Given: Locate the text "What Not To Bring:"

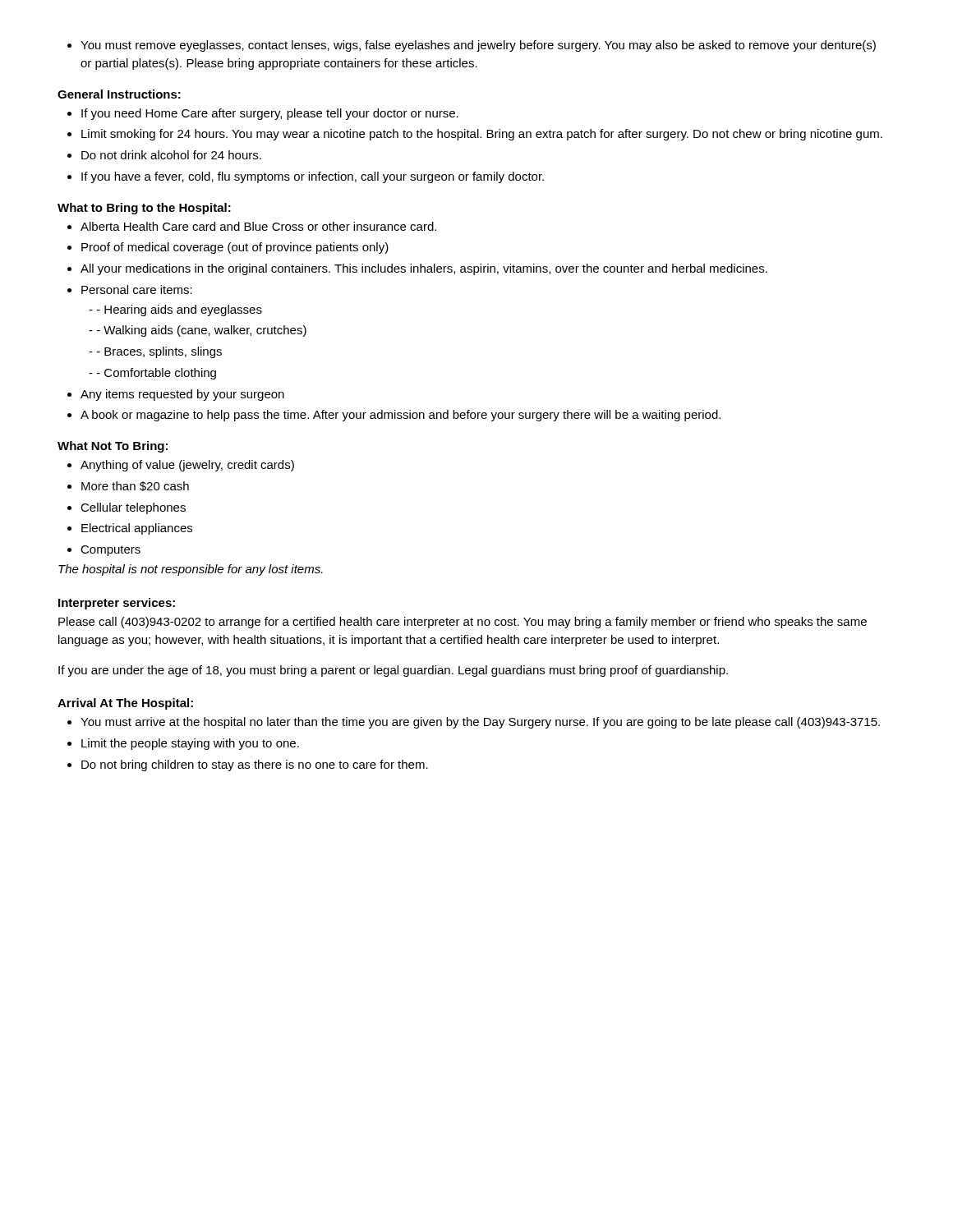Looking at the screenshot, I should coord(113,446).
